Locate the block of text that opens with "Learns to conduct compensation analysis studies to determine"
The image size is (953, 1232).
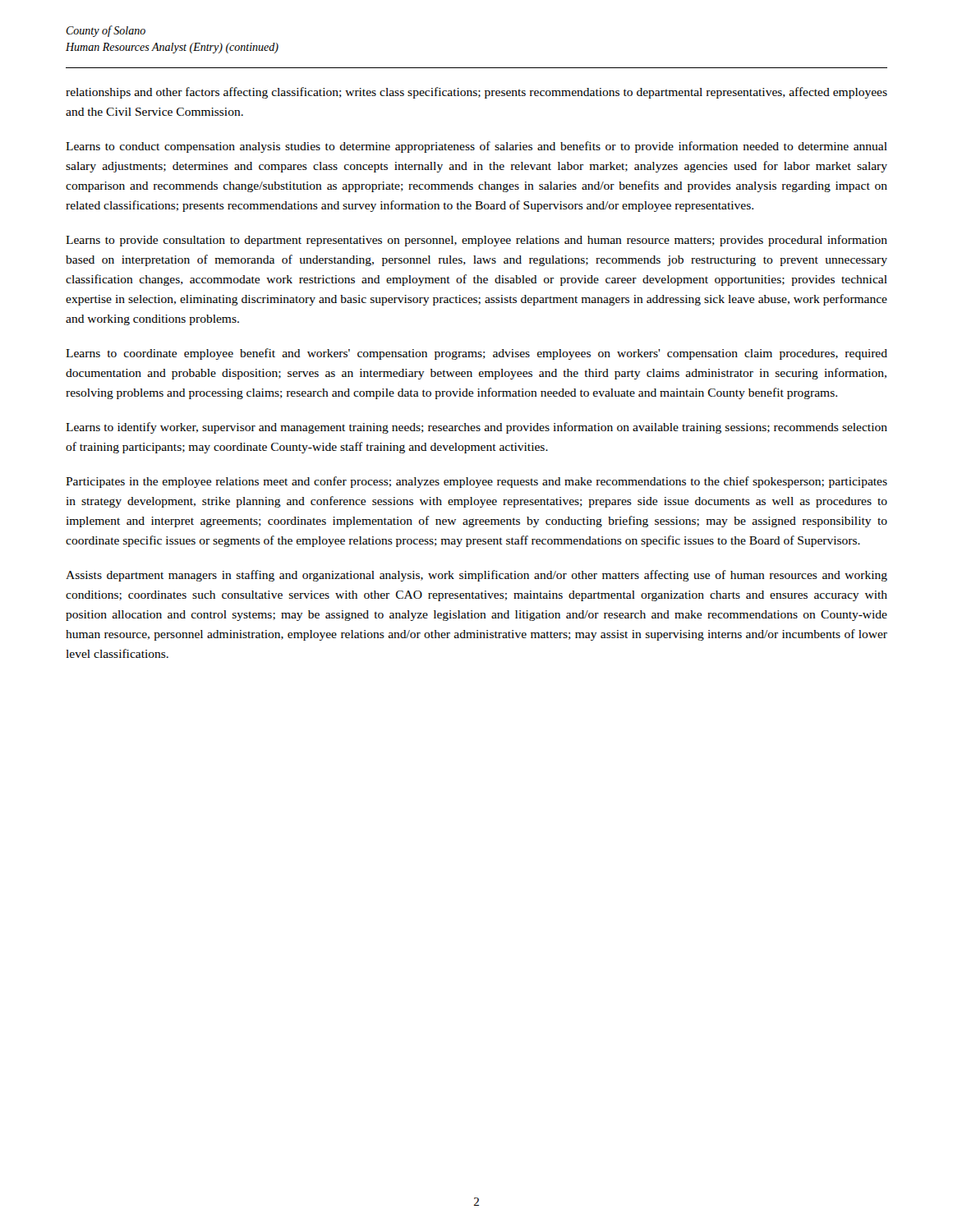coord(476,175)
